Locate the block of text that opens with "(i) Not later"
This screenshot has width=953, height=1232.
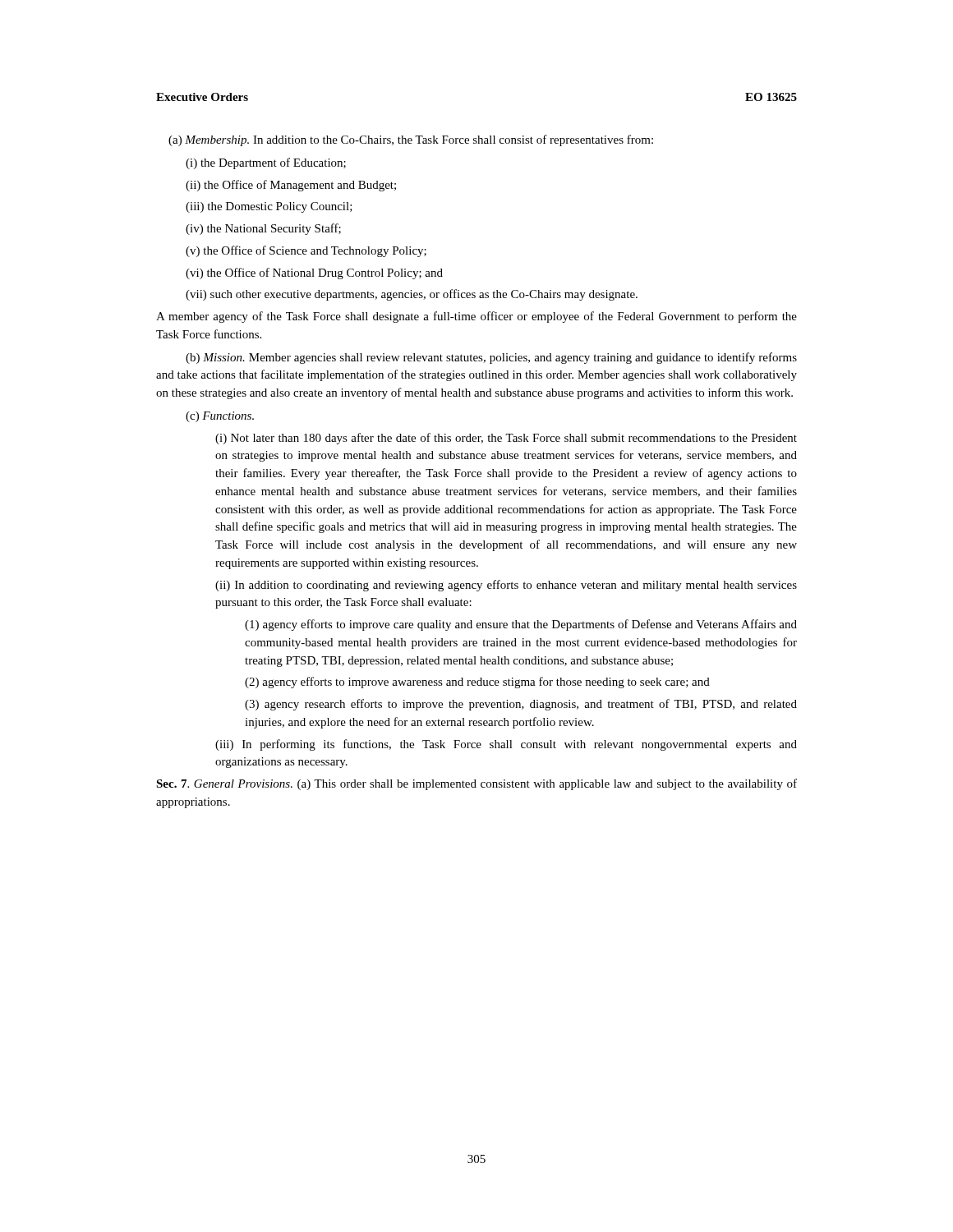506,501
